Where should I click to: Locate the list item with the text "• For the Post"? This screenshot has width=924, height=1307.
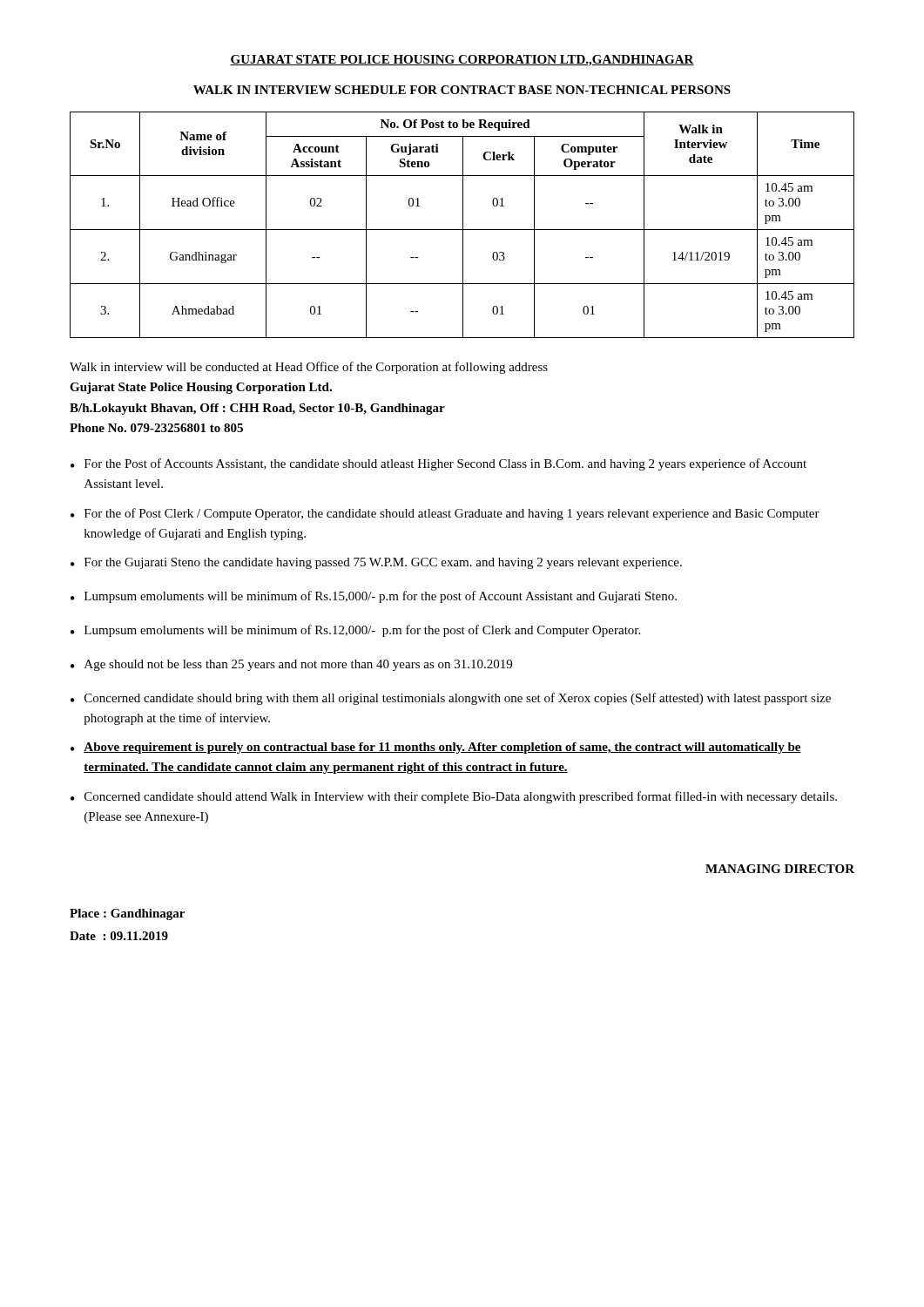coord(462,474)
